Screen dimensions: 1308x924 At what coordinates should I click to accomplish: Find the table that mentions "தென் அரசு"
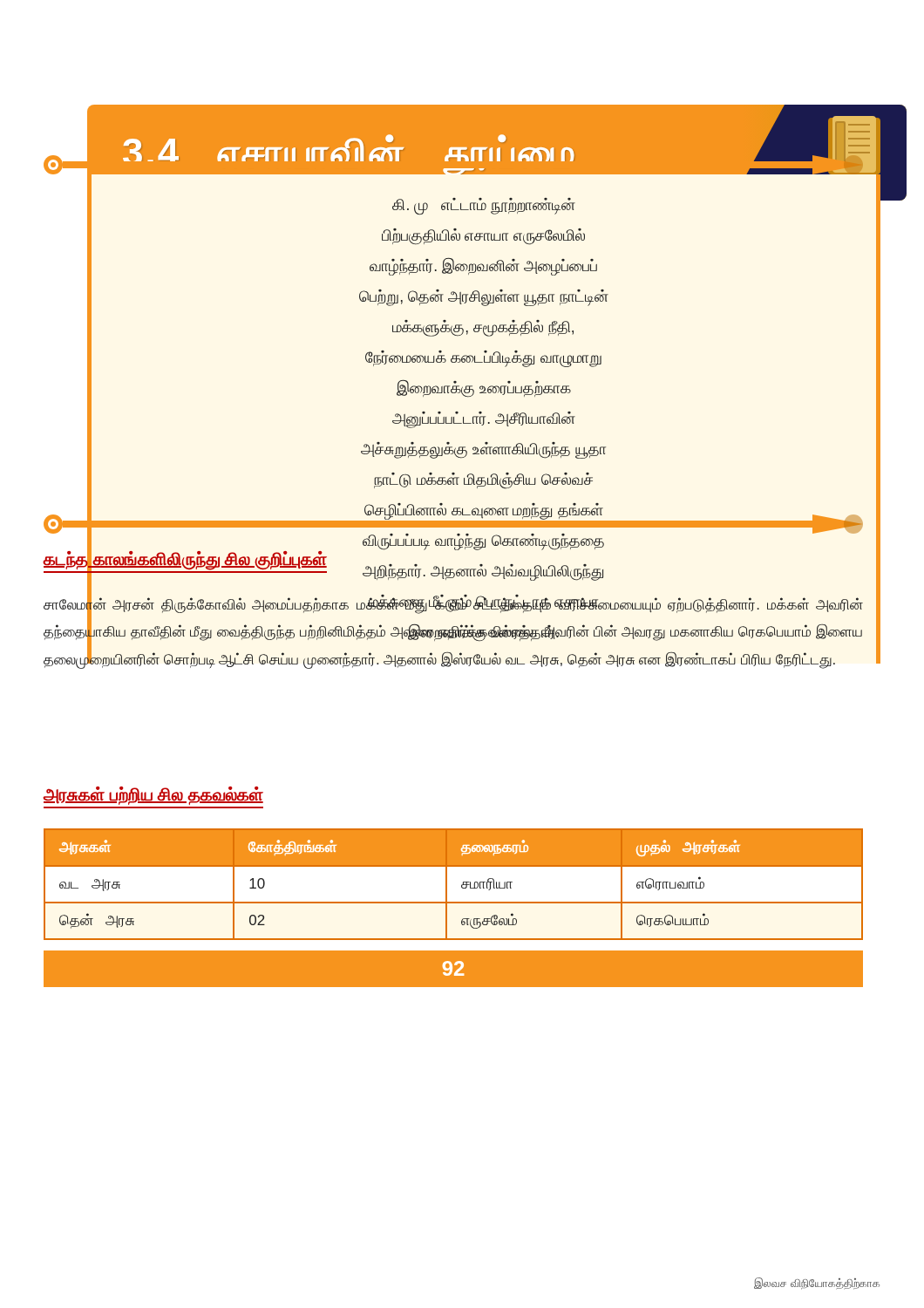[x=453, y=884]
